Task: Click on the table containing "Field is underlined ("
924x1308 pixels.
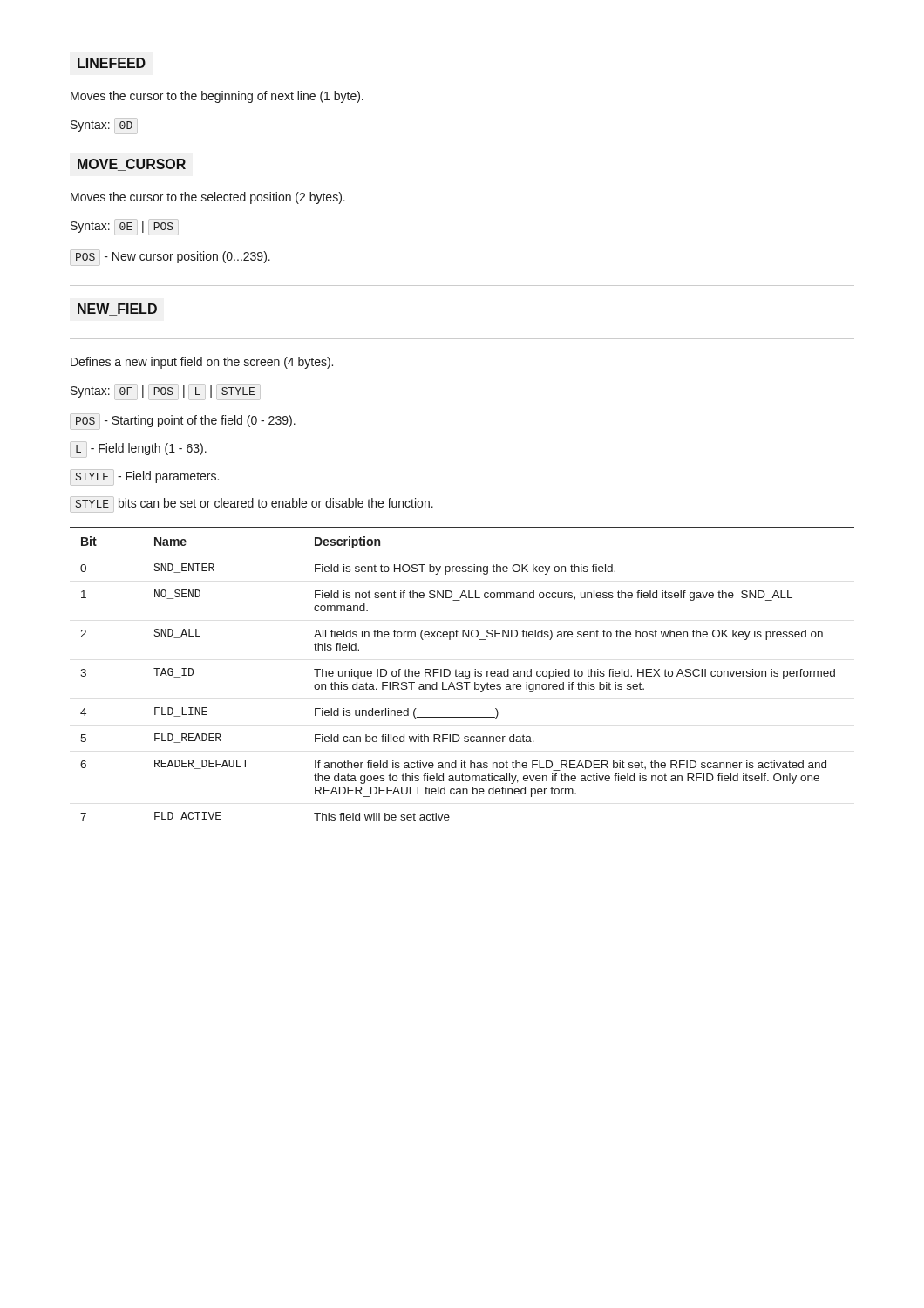Action: [462, 678]
